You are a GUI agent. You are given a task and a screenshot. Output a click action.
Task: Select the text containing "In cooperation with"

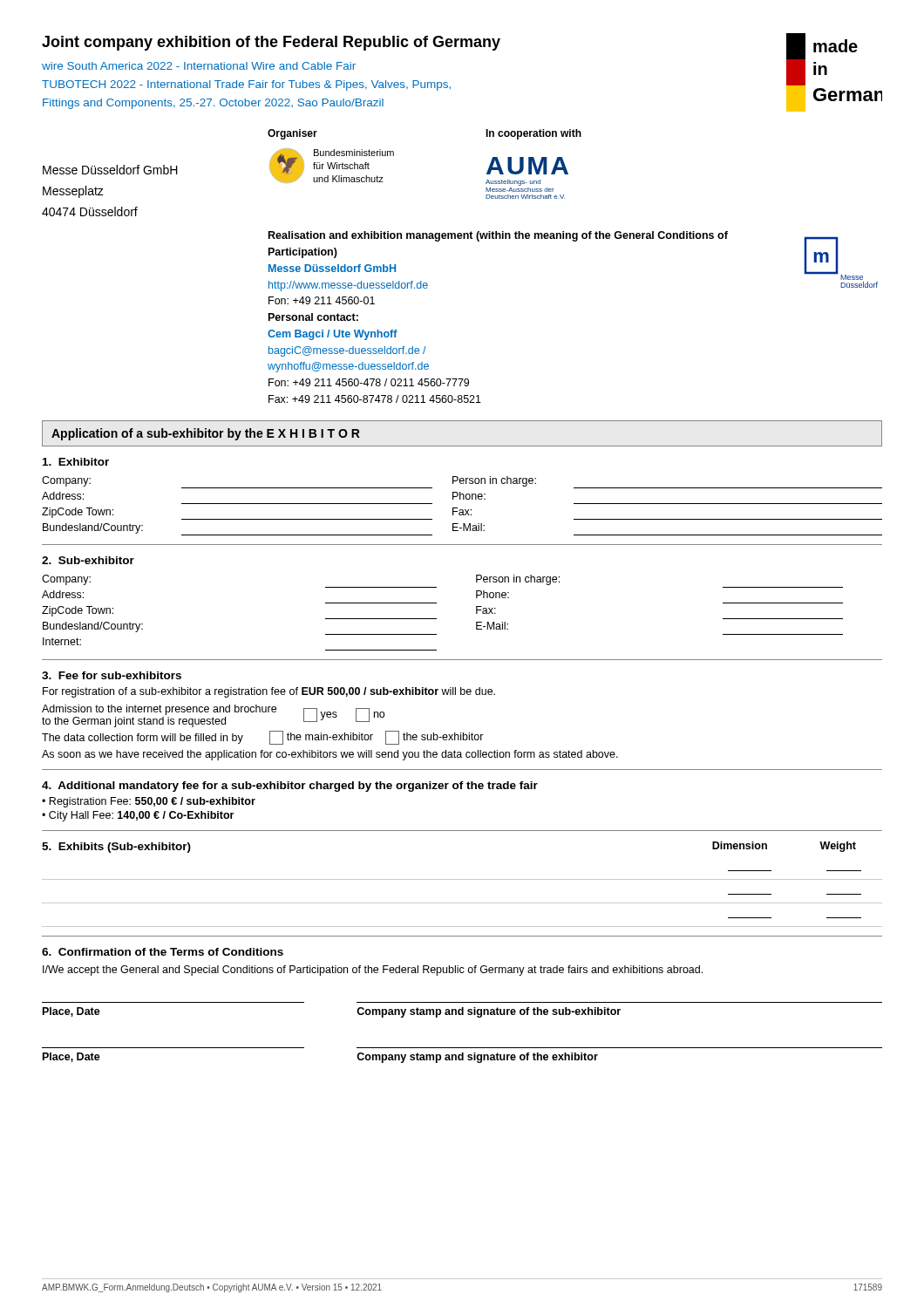tap(533, 133)
